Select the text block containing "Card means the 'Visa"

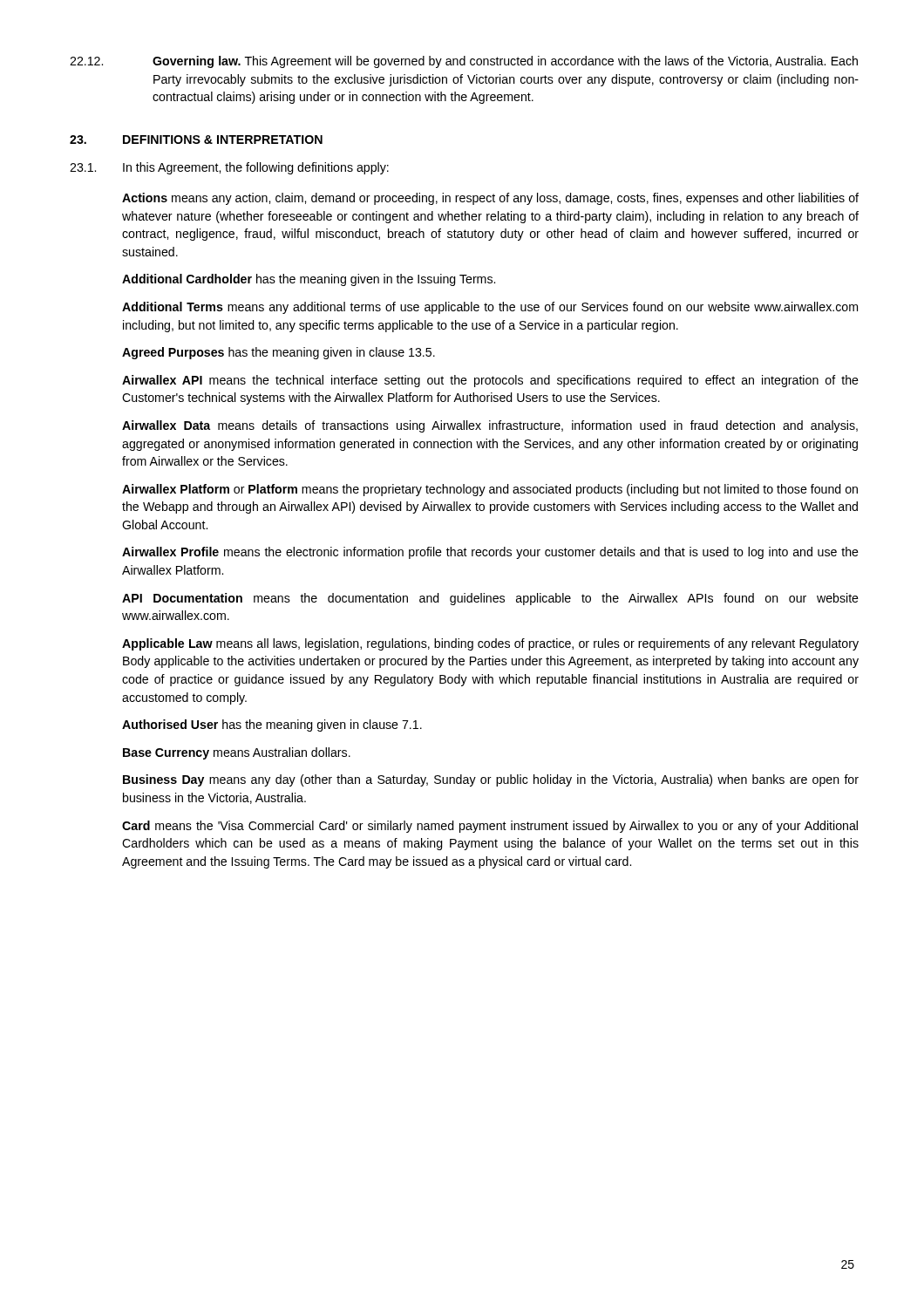pos(490,843)
